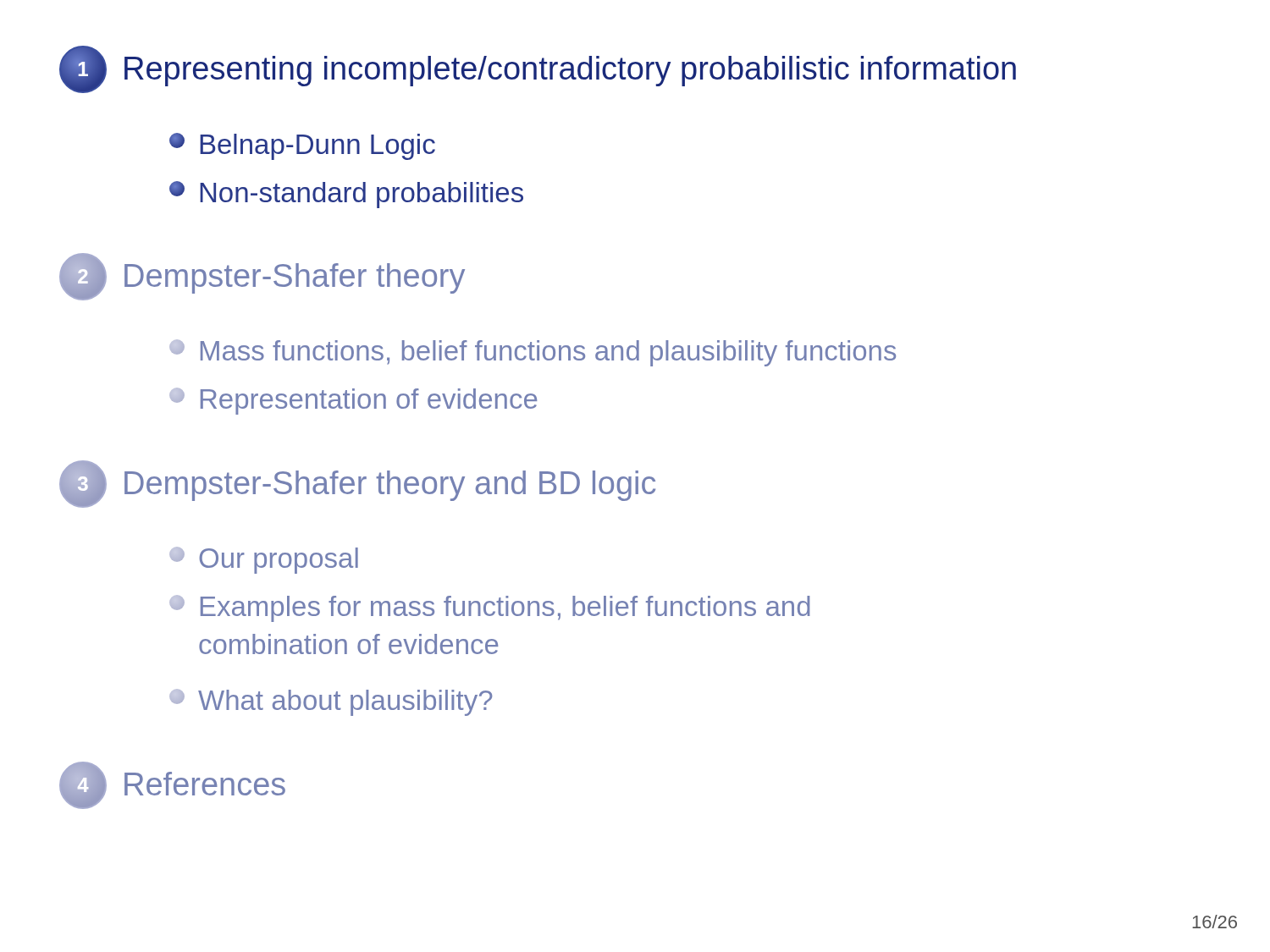This screenshot has height=952, width=1270.
Task: Find the list item containing "Belnap-Dunn Logic"
Action: tap(303, 145)
